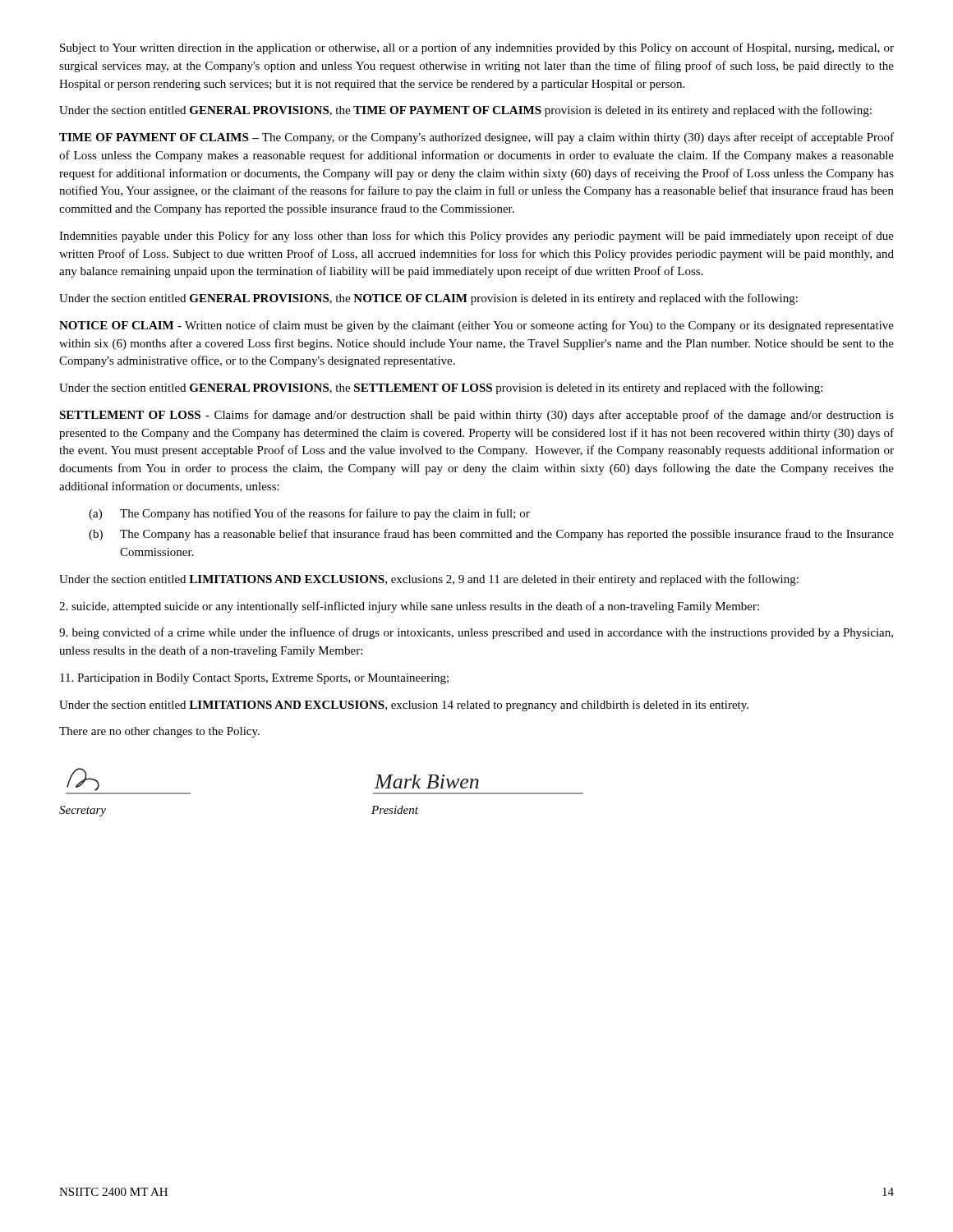The image size is (953, 1232).
Task: Click on the region starting "(a) The Company has"
Action: [x=476, y=514]
